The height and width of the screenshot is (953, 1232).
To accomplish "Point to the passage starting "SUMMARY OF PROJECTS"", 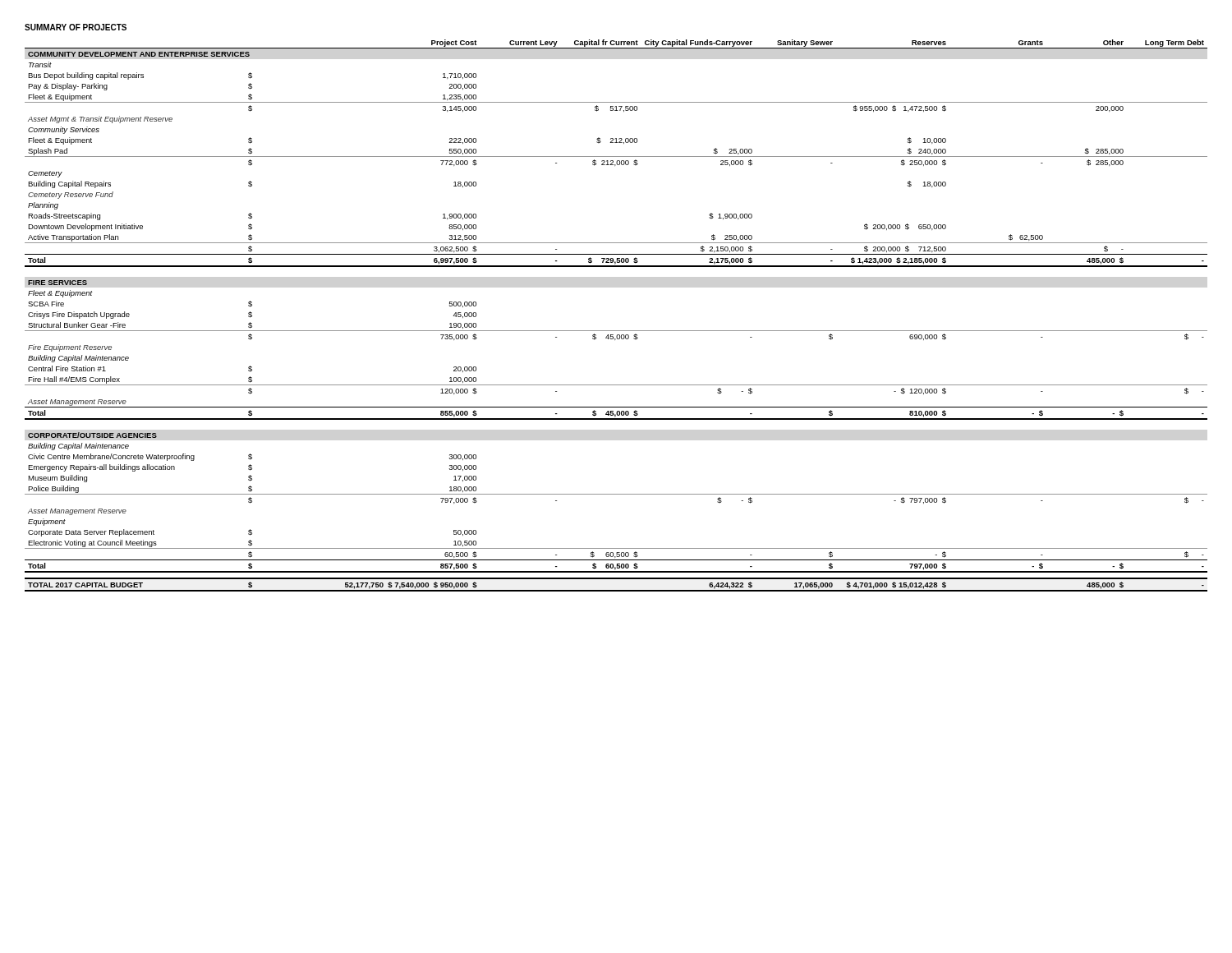I will pos(76,27).
